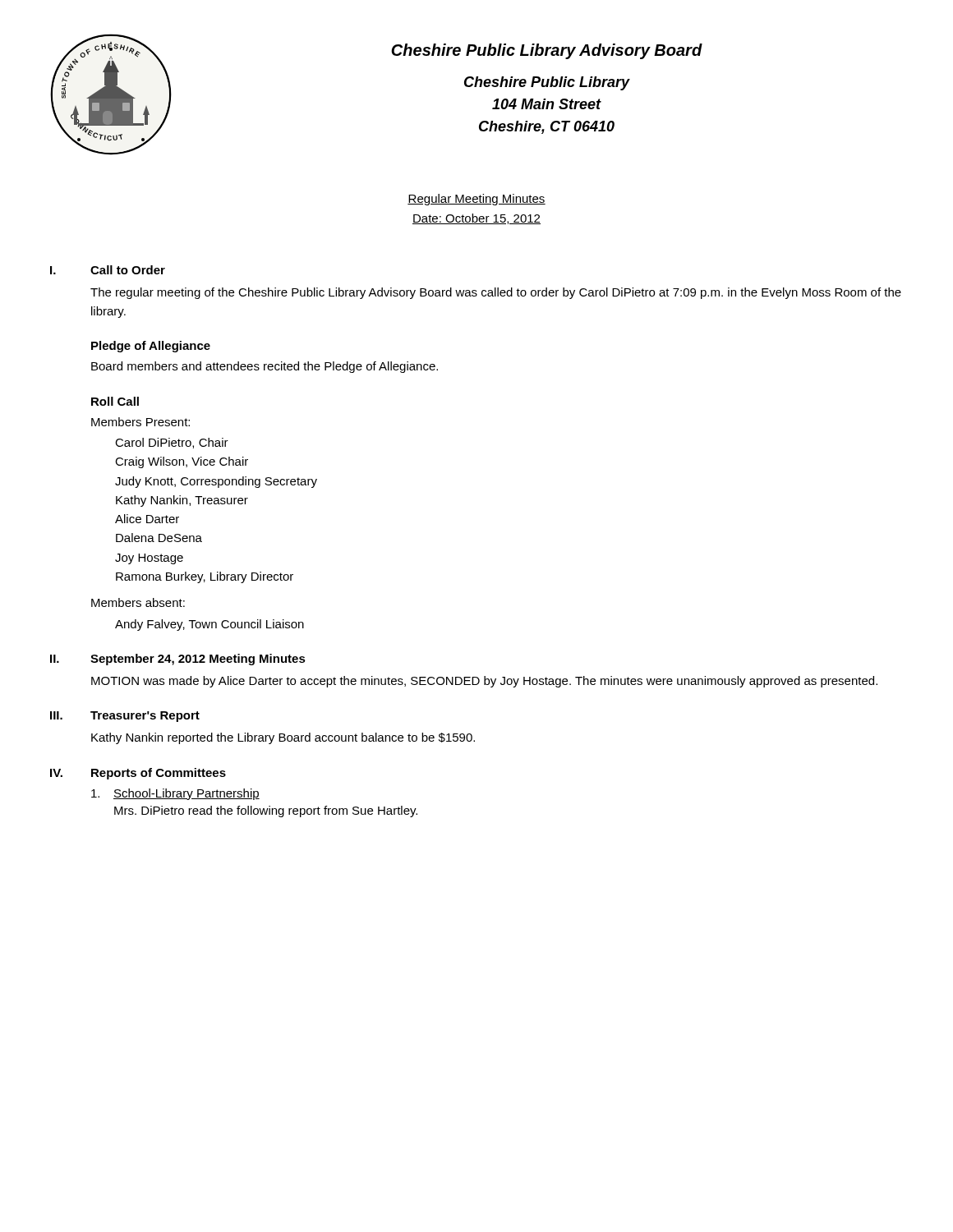
Task: Where is the passage that starts "Board members and attendees"?
Action: [x=265, y=366]
